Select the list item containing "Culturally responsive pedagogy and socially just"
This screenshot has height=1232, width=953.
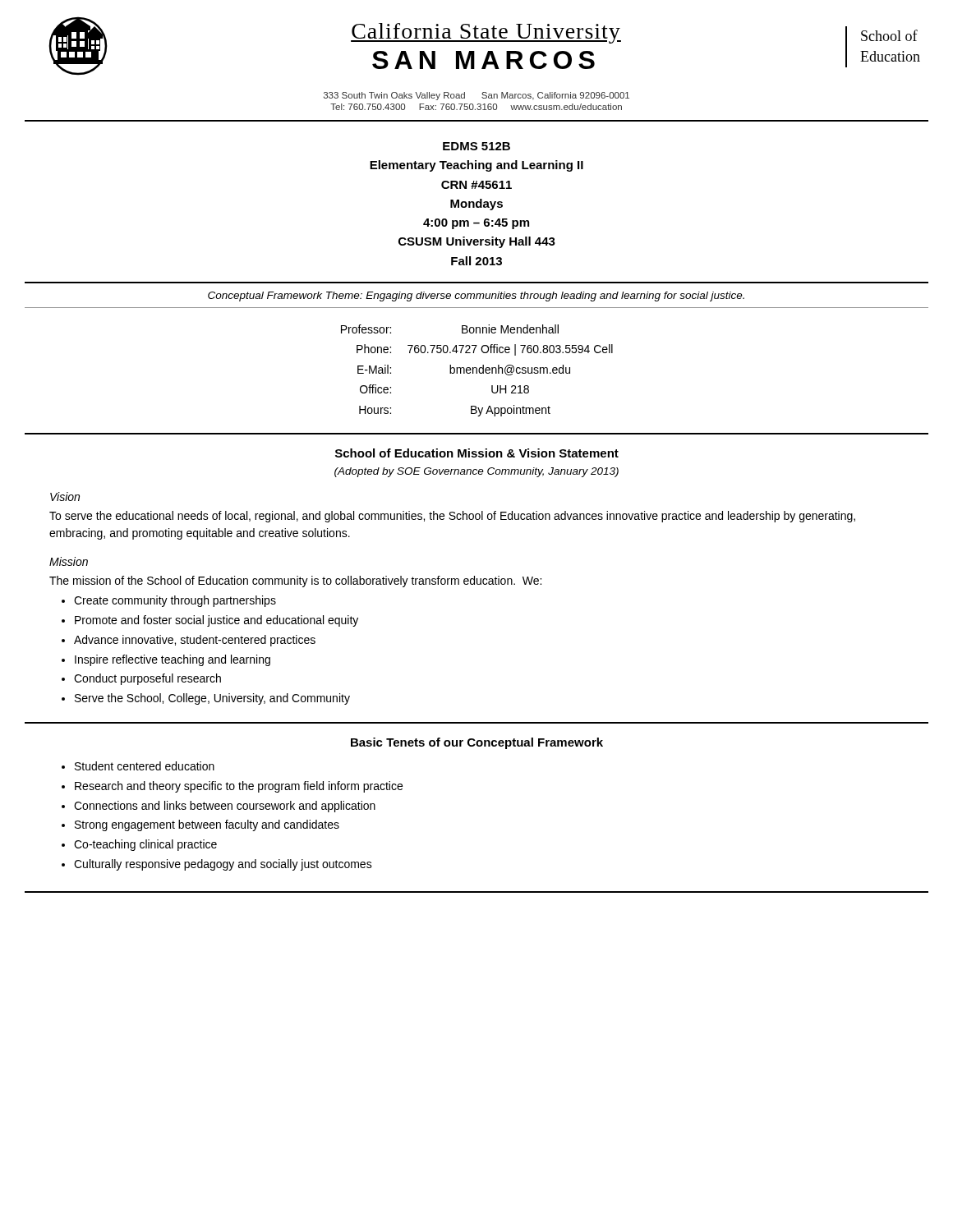pyautogui.click(x=223, y=864)
